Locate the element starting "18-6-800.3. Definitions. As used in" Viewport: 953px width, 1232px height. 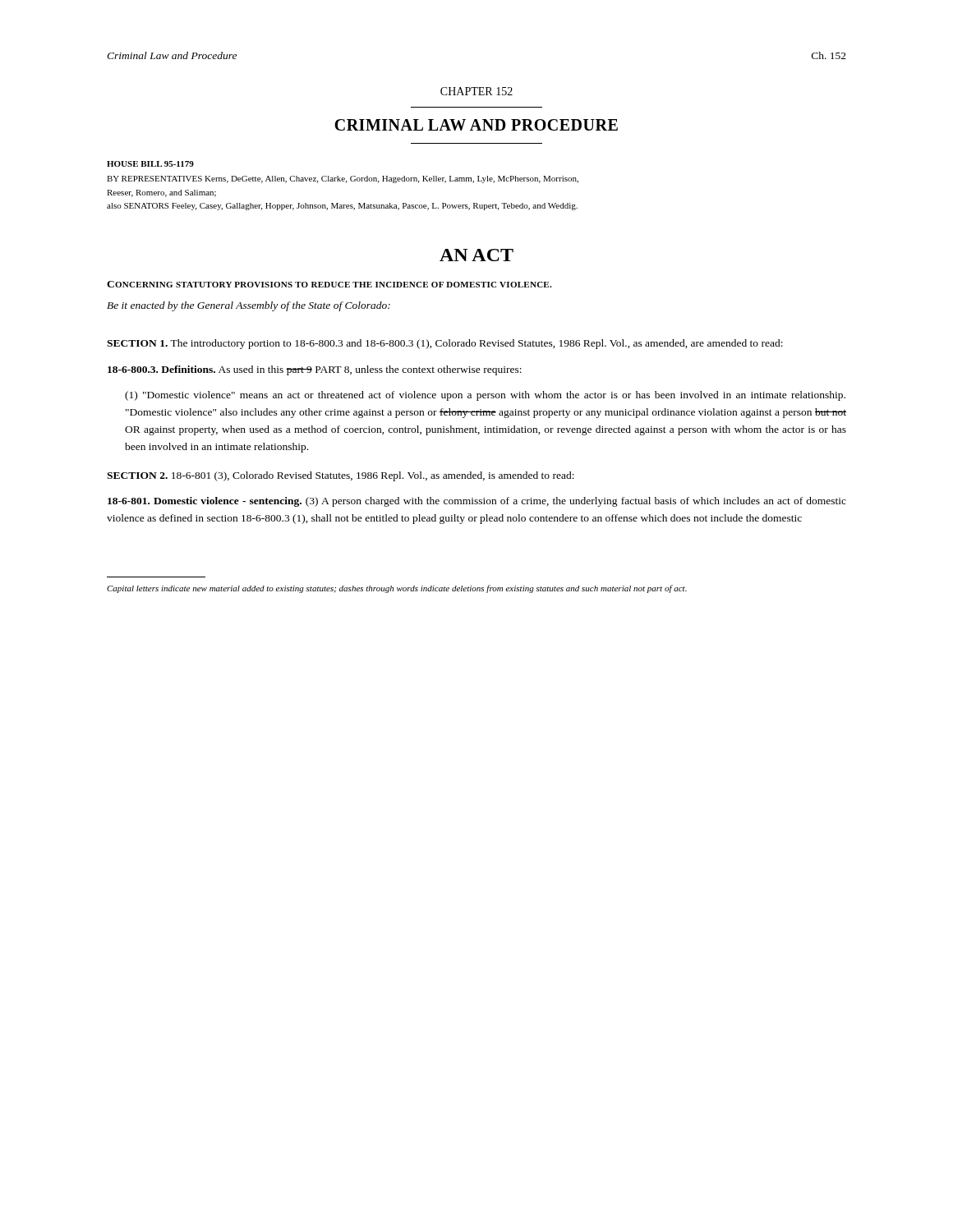(314, 369)
